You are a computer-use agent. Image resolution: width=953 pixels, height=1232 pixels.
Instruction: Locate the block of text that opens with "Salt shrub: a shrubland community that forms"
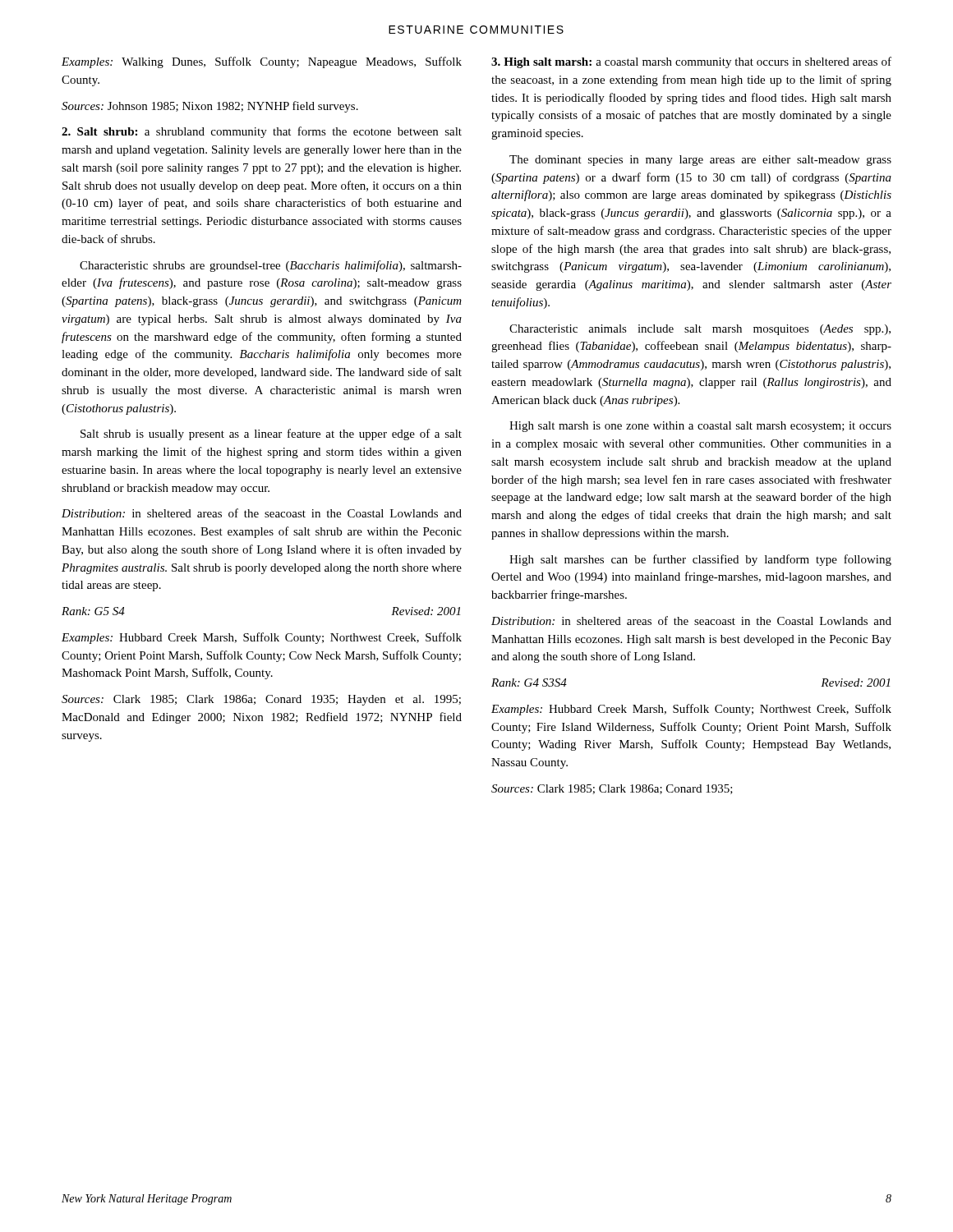pyautogui.click(x=262, y=310)
